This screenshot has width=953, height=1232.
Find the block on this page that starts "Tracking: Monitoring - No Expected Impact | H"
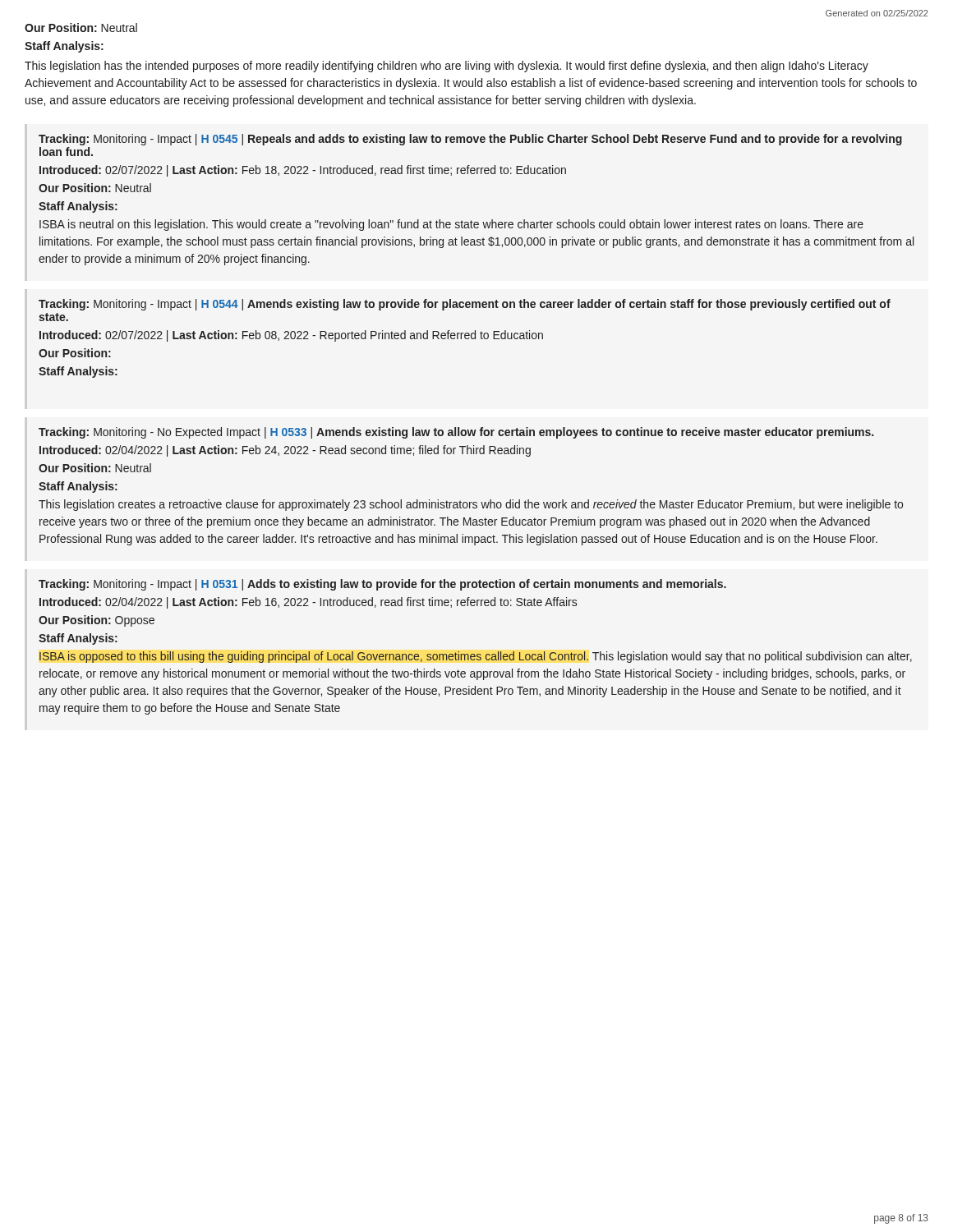pyautogui.click(x=456, y=433)
